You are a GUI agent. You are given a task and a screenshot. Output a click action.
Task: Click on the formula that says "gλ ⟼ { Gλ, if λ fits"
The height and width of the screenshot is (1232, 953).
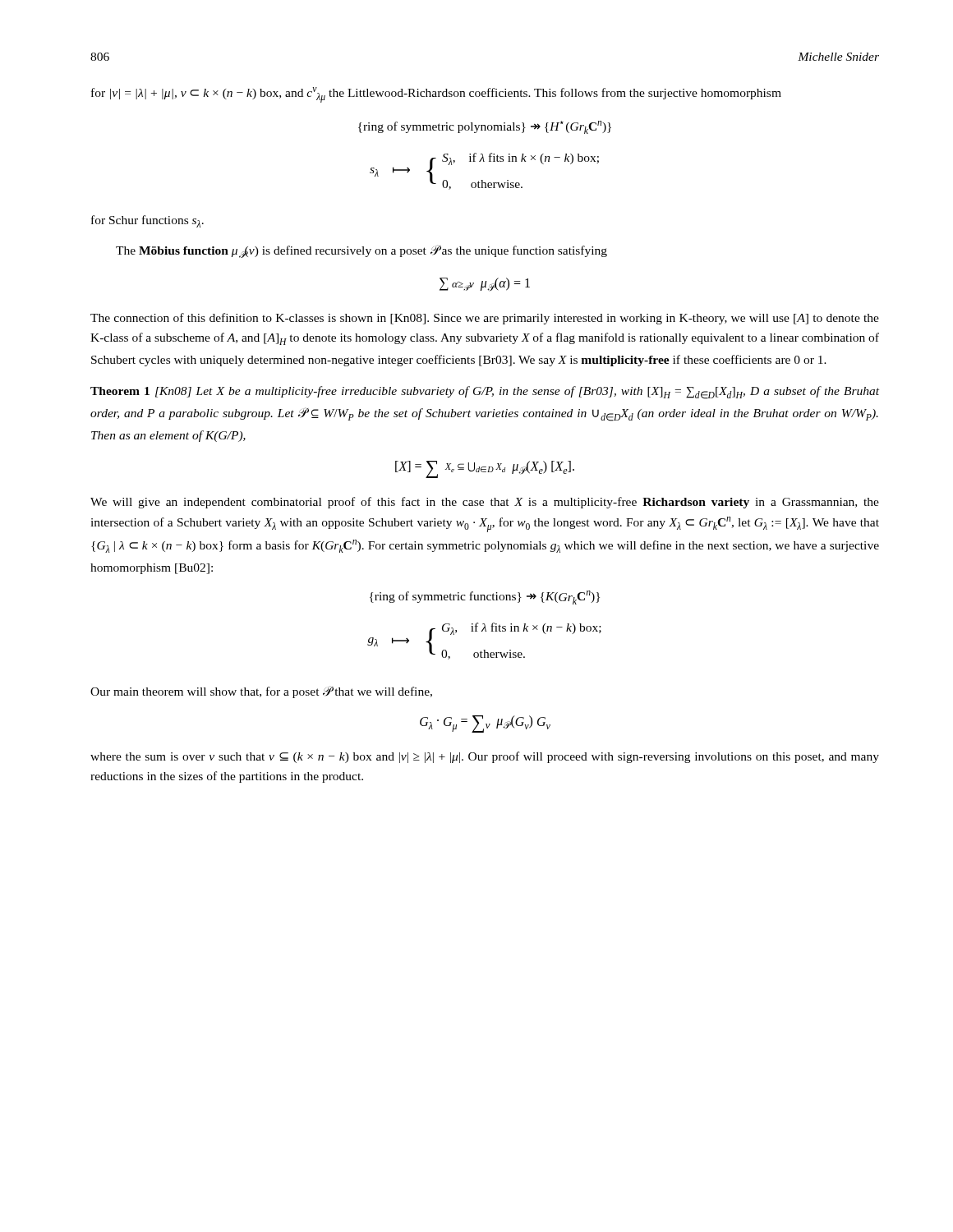pyautogui.click(x=485, y=640)
